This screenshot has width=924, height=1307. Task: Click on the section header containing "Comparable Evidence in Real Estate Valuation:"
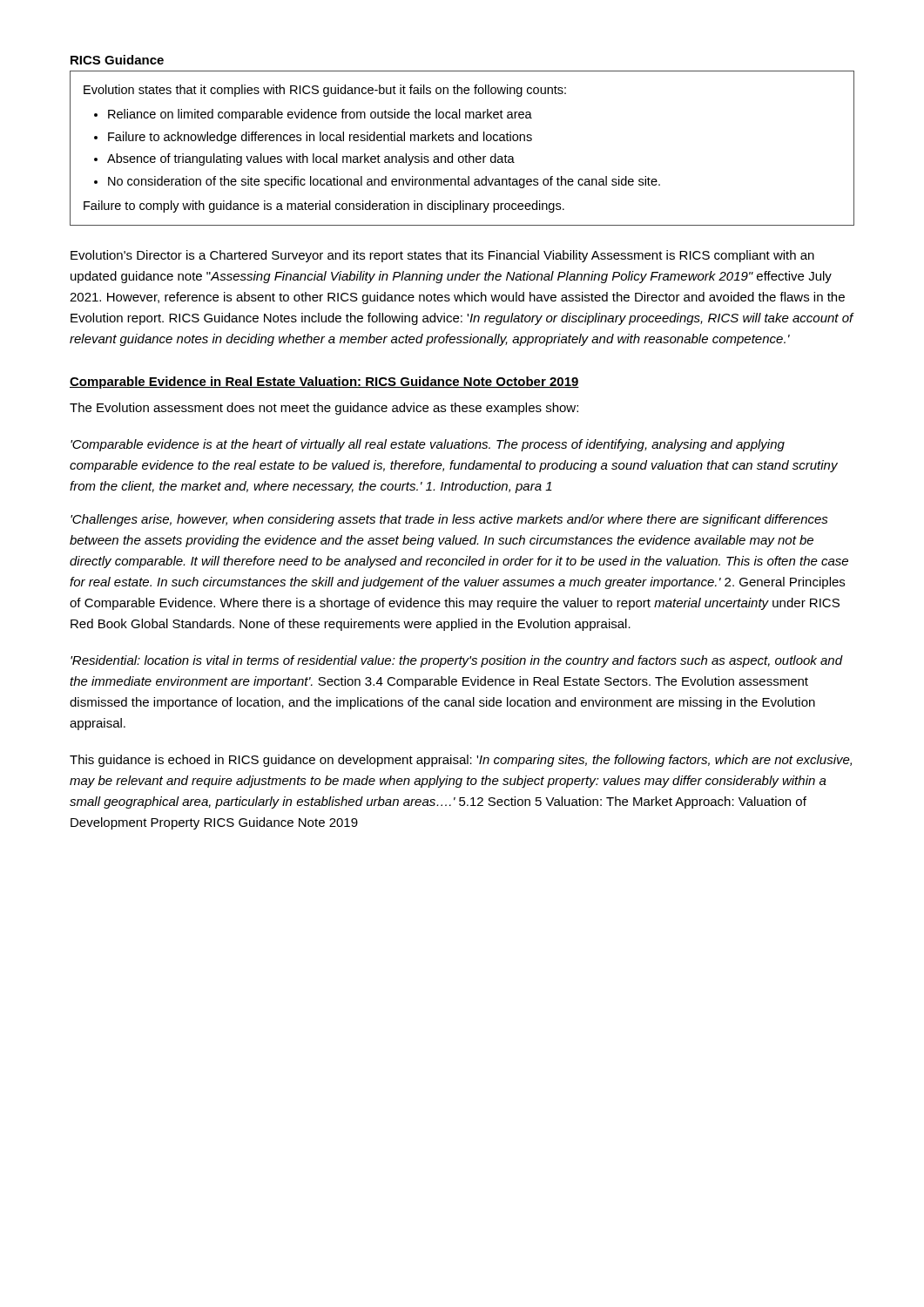324,381
